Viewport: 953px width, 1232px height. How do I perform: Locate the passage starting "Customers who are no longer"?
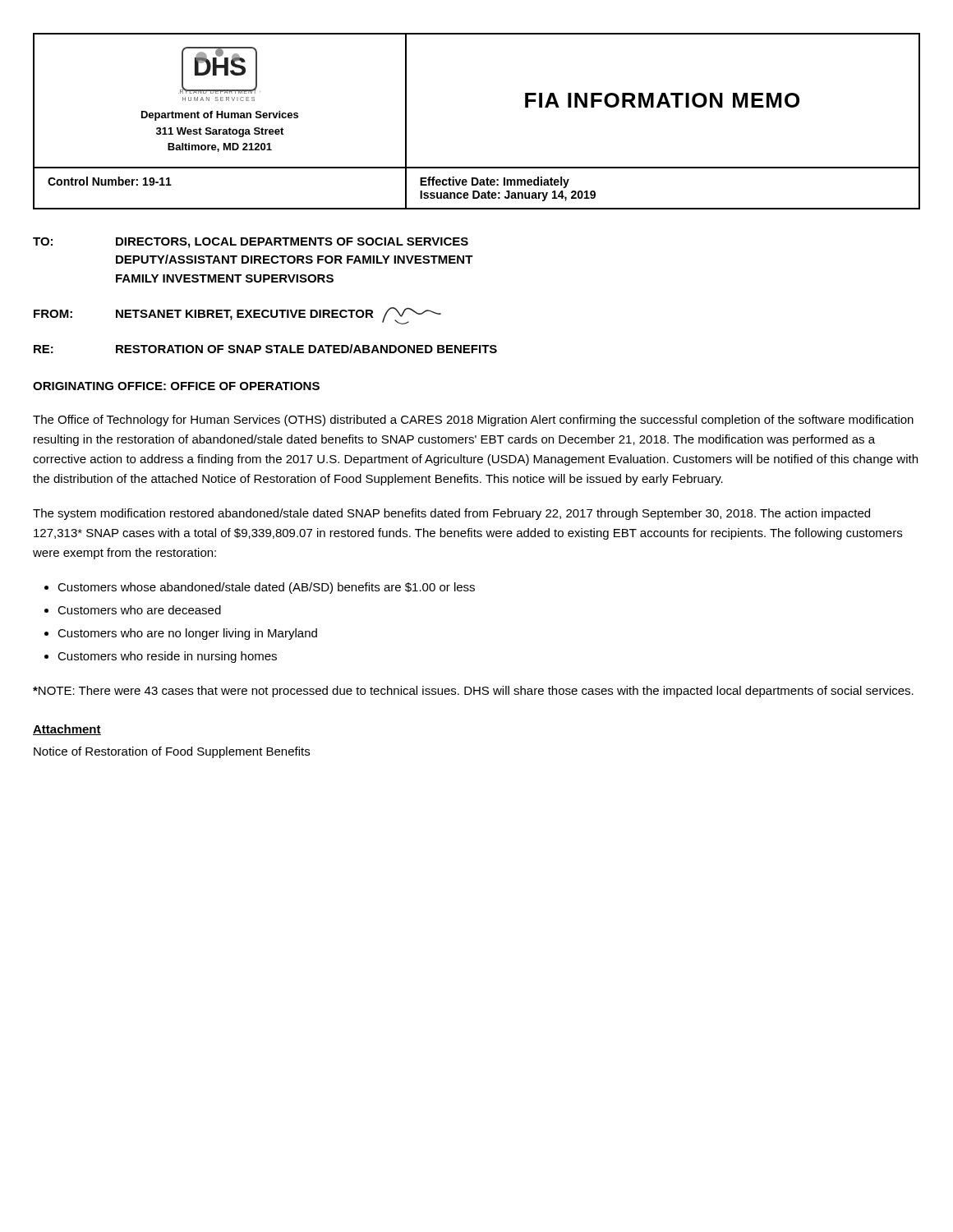click(x=188, y=633)
